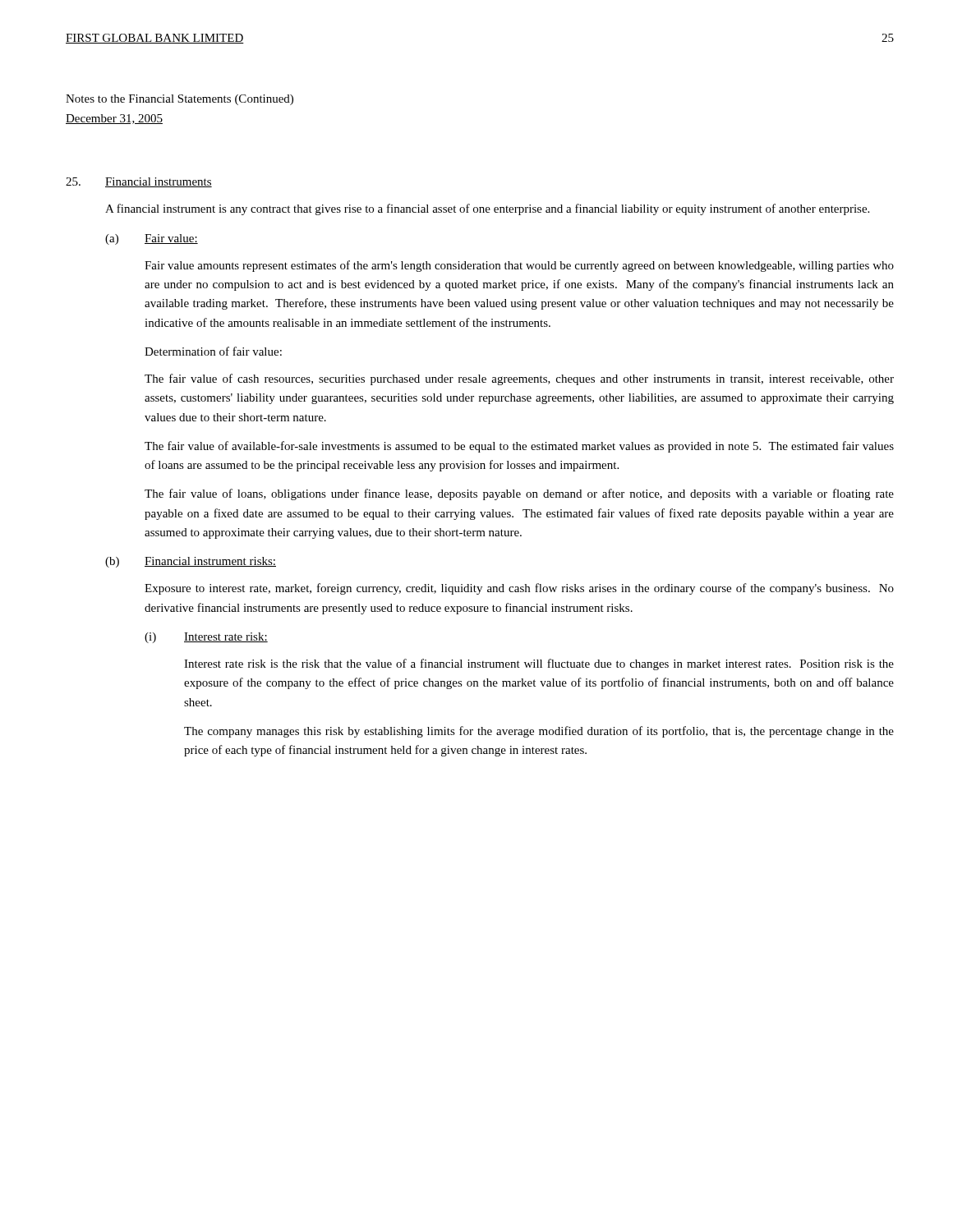
Task: Locate the block of text that opens with "Fair value amounts represent estimates of"
Action: [x=519, y=294]
